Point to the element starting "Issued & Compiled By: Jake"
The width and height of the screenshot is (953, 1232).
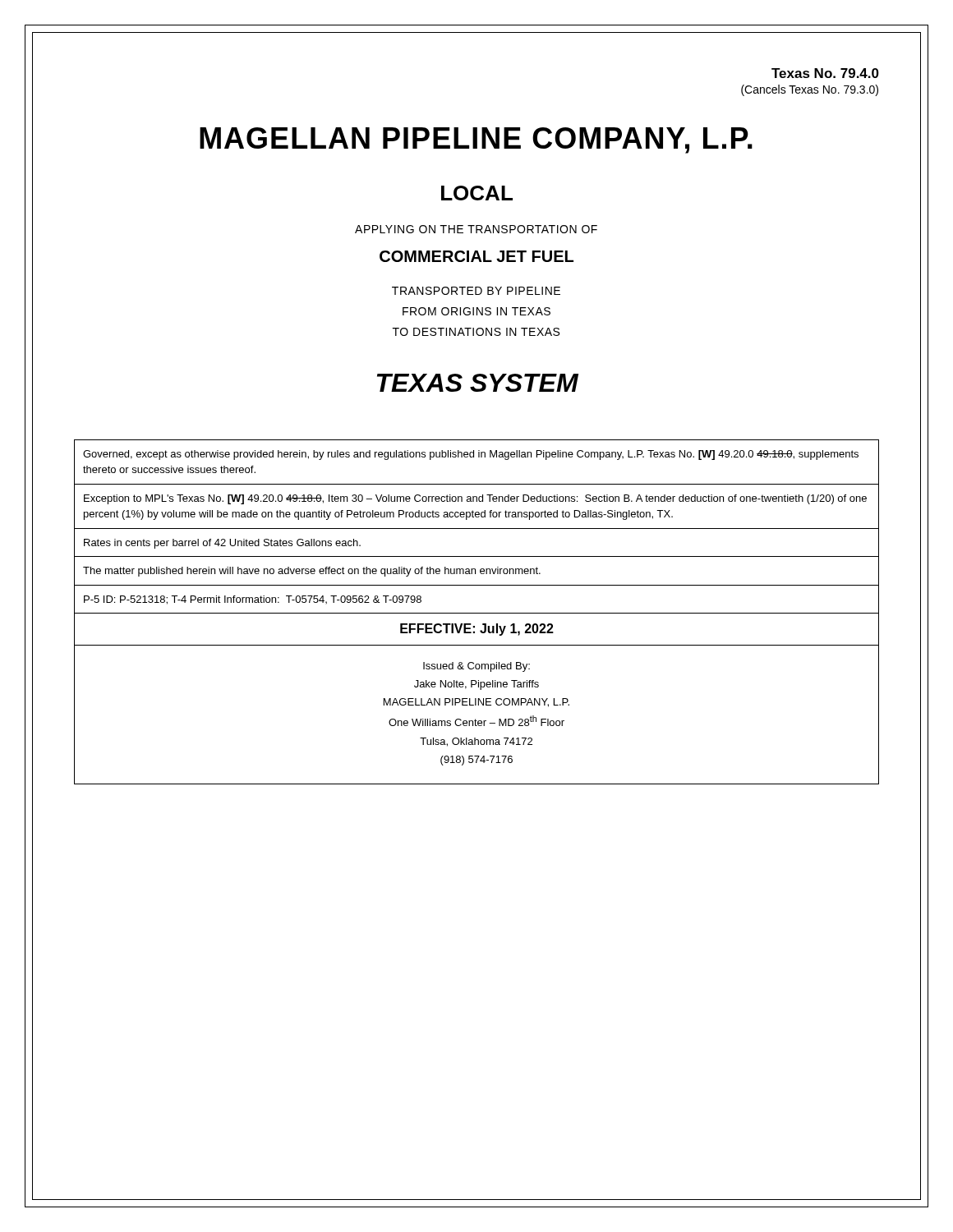476,712
